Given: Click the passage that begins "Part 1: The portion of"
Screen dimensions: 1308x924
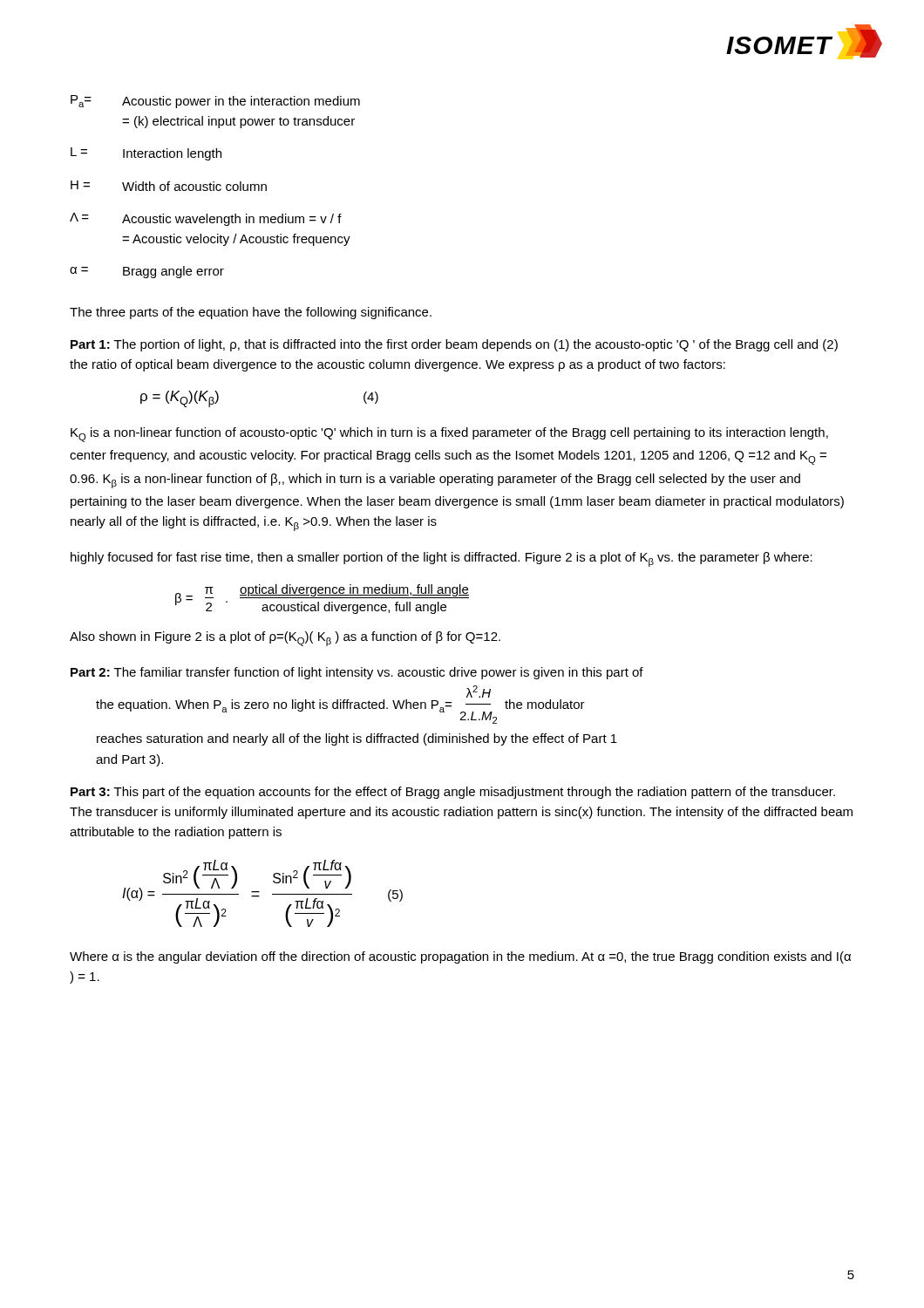Looking at the screenshot, I should [x=454, y=354].
